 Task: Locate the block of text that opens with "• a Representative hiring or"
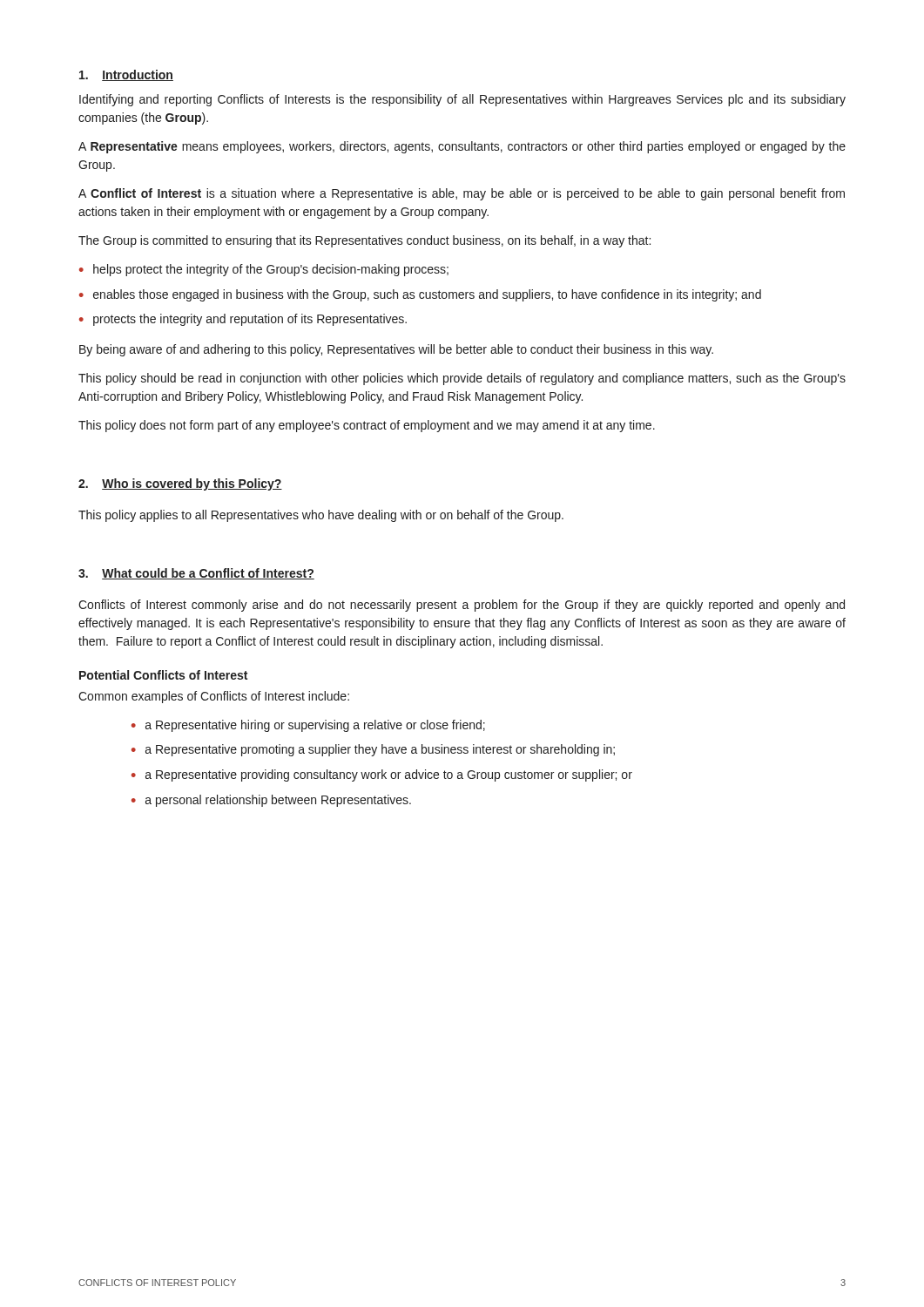tap(308, 726)
